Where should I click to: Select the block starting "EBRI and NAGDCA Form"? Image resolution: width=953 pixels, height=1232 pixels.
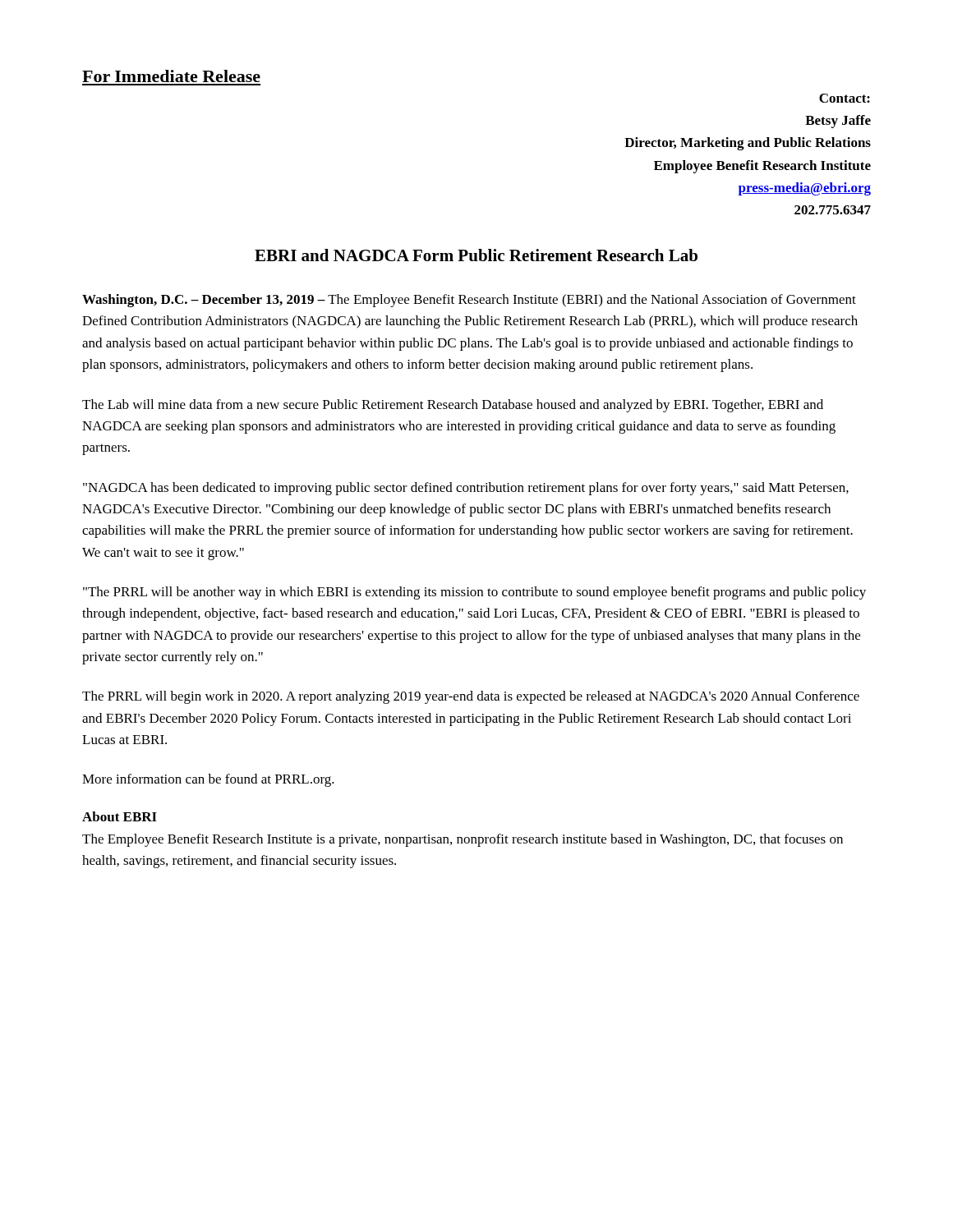click(x=476, y=256)
